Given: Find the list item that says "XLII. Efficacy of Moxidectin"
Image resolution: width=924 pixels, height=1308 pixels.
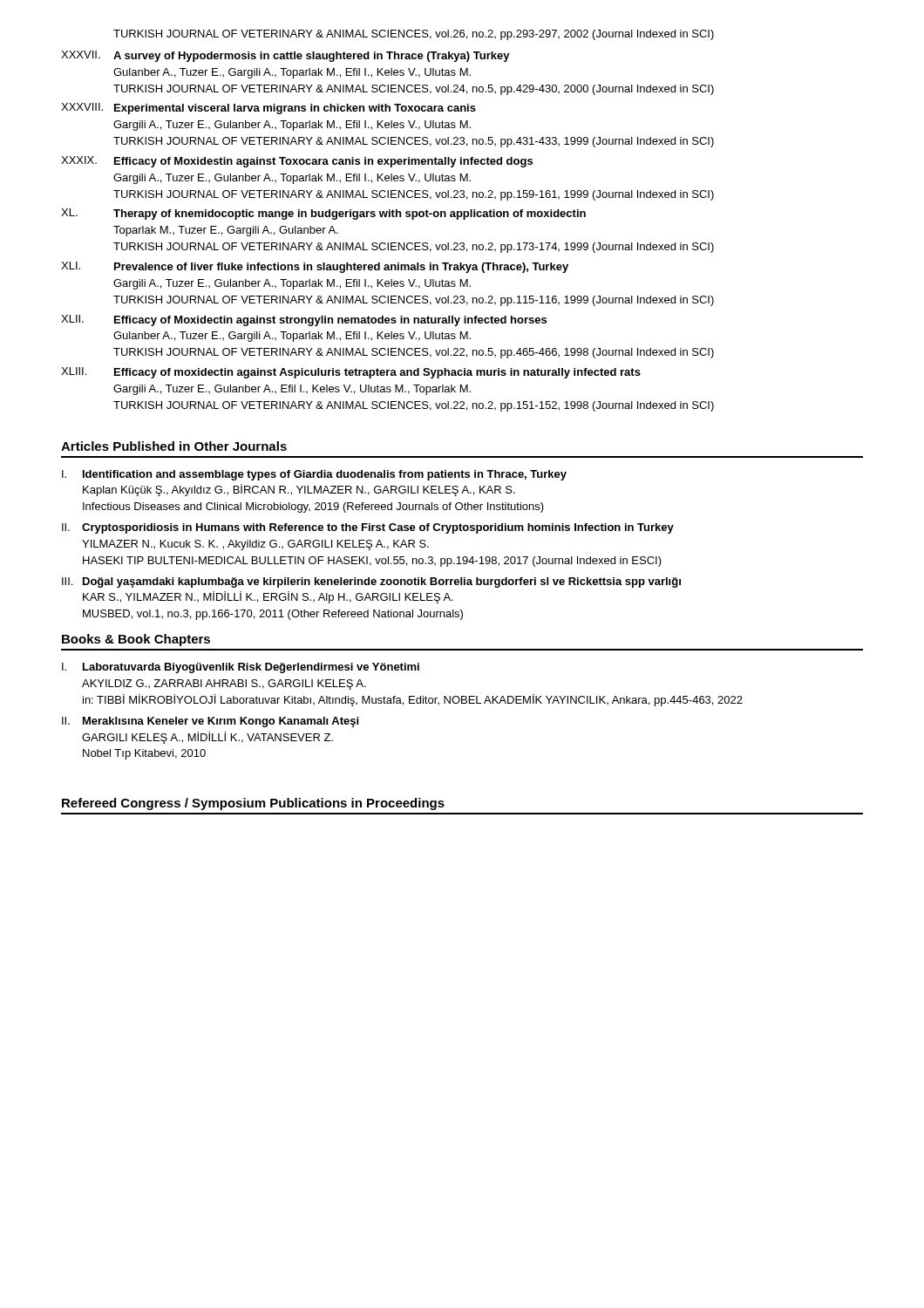Looking at the screenshot, I should (462, 336).
